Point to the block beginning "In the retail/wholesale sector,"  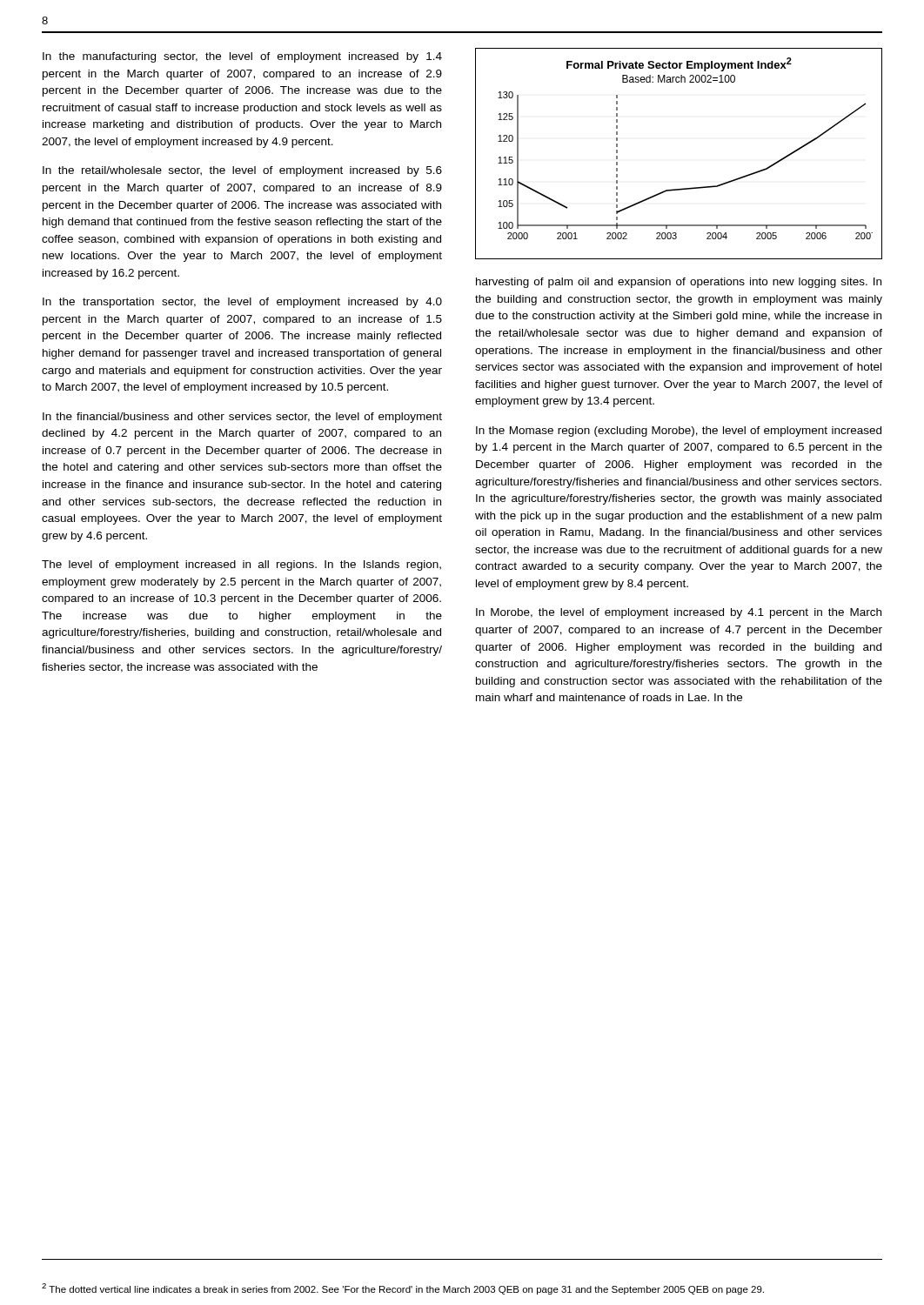242,221
